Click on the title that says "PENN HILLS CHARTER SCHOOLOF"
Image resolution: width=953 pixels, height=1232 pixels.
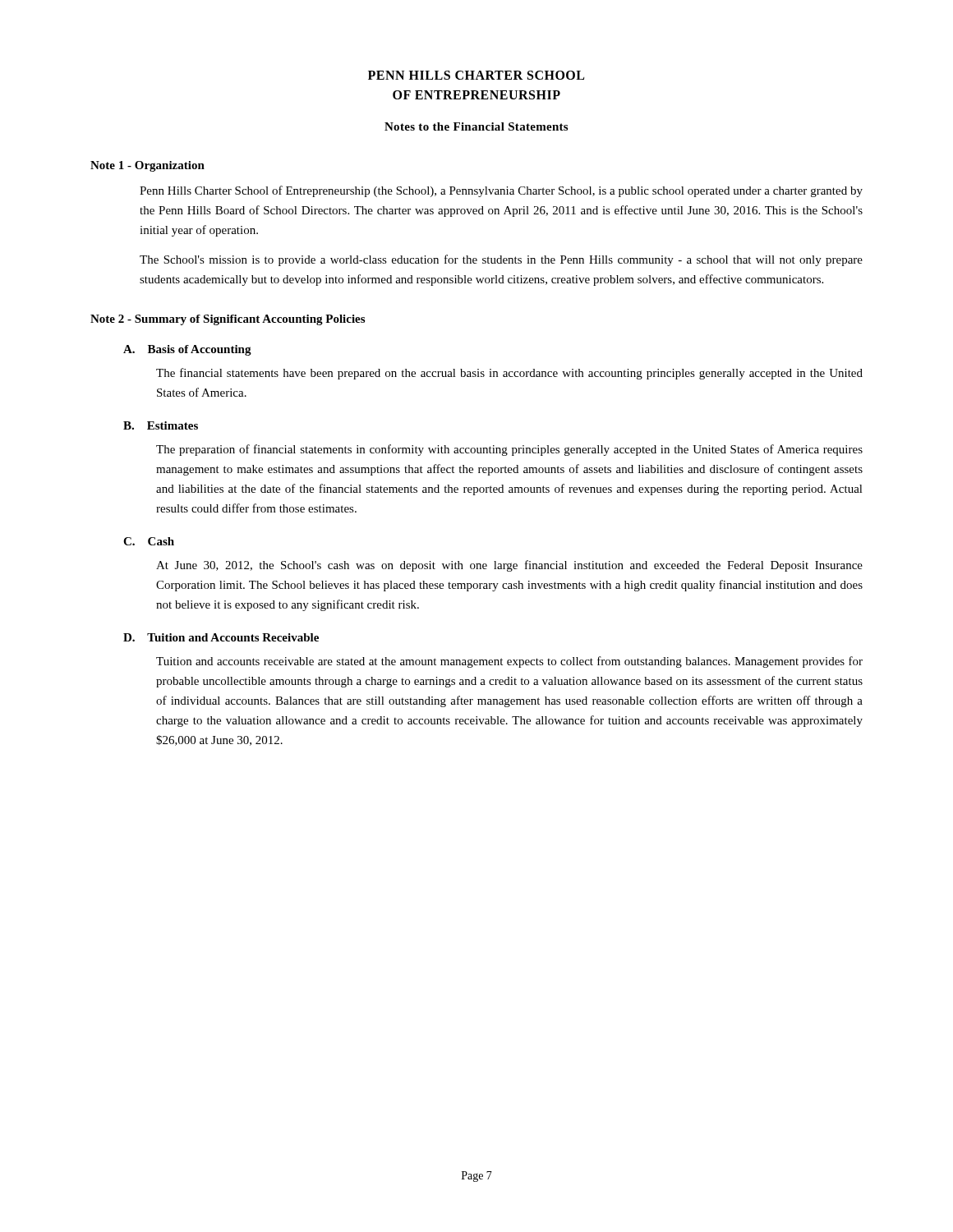[476, 85]
